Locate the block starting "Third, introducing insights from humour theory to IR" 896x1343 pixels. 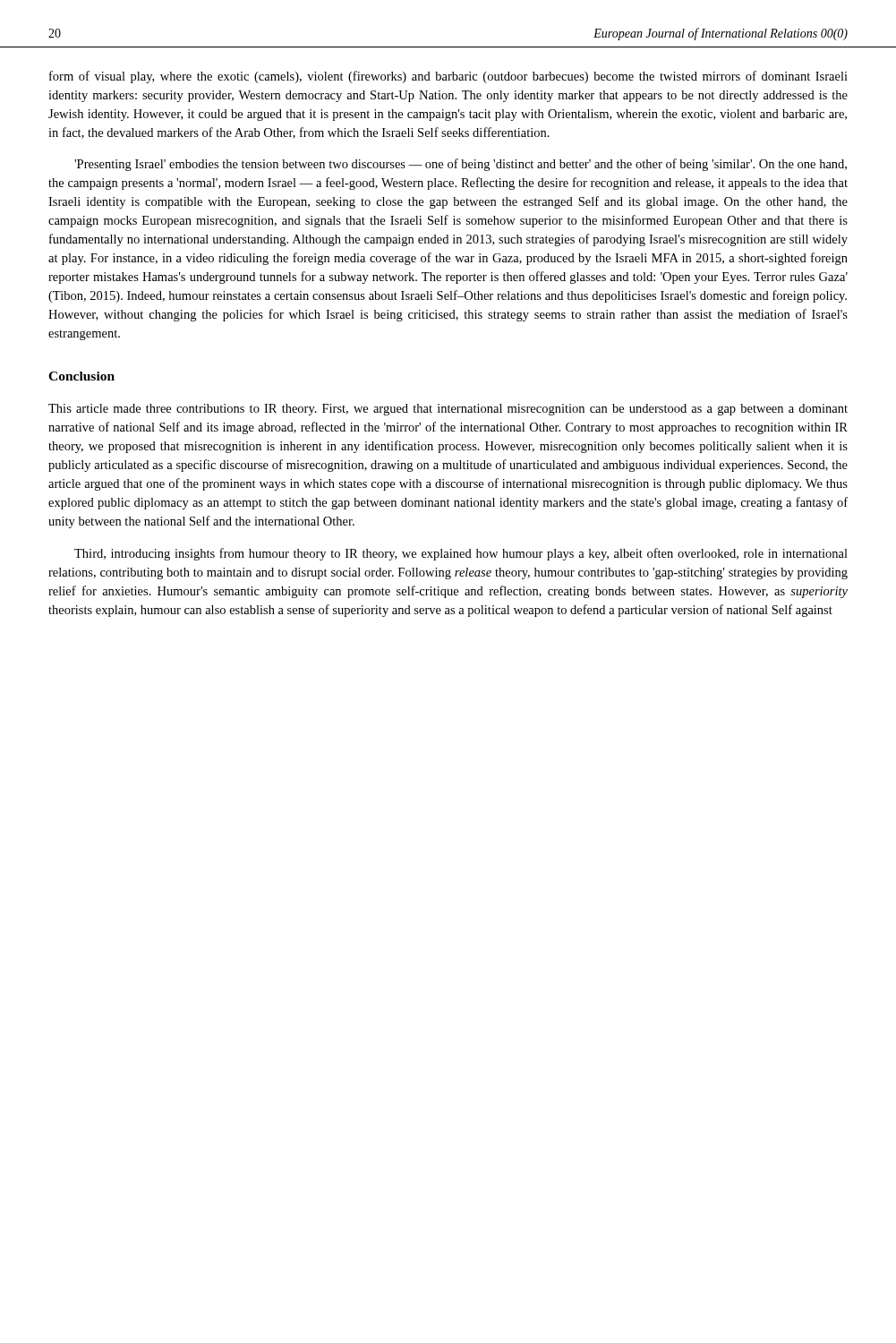[x=448, y=582]
